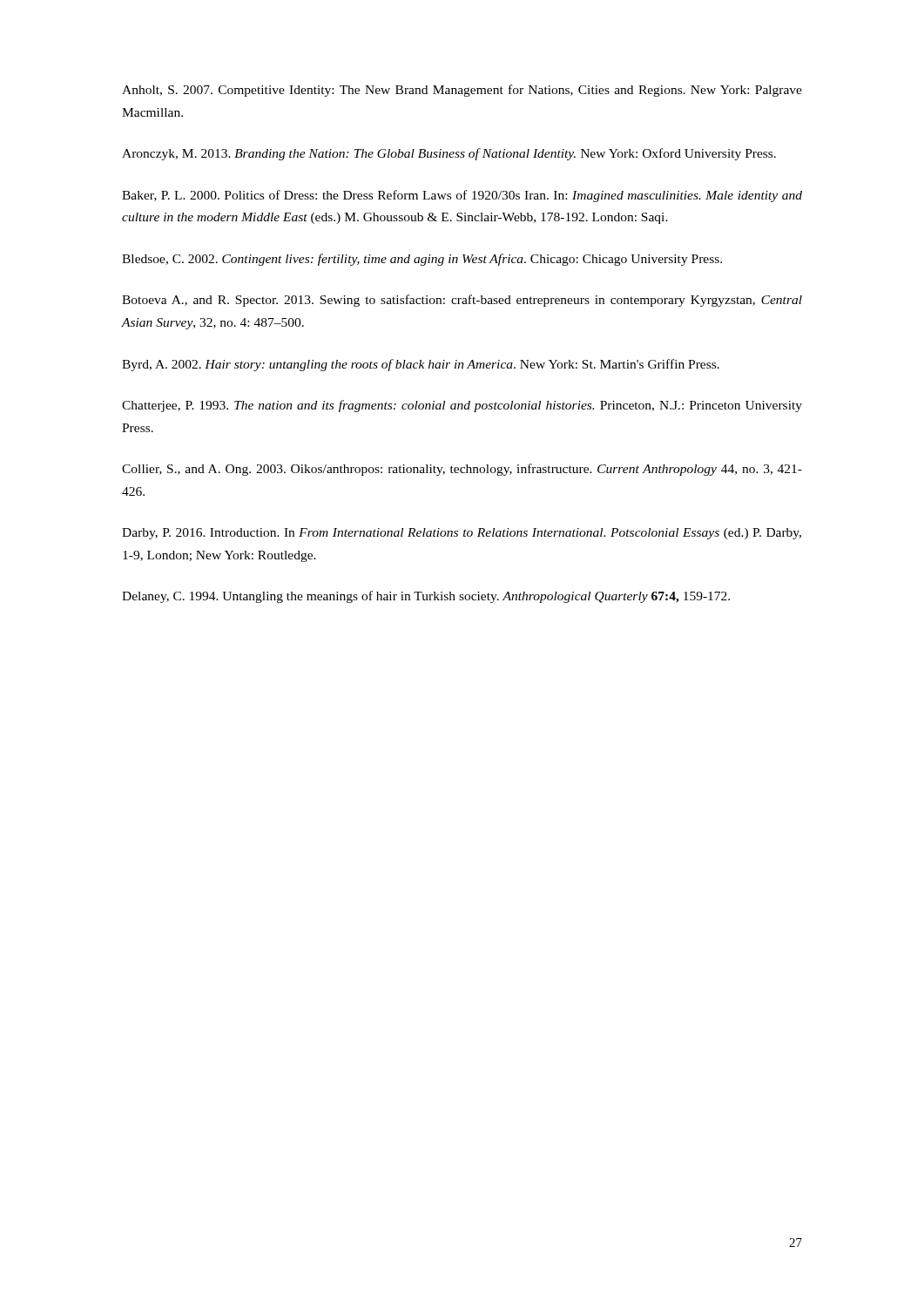The height and width of the screenshot is (1307, 924).
Task: Navigate to the passage starting "Delaney, C. 1994. Untangling the meanings"
Action: coord(426,596)
